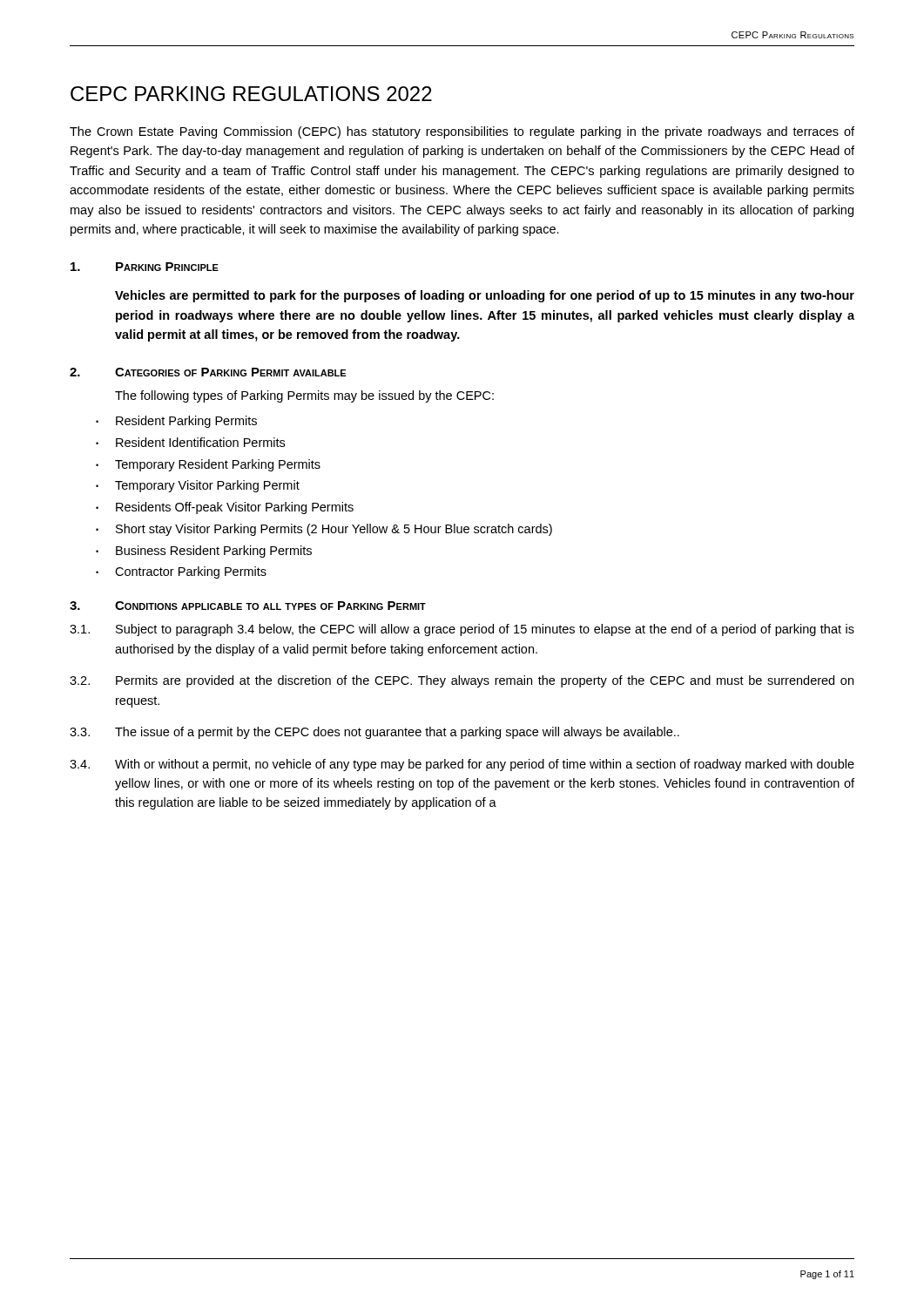Click on the text block starting "The Crown Estate"

pyautogui.click(x=462, y=180)
